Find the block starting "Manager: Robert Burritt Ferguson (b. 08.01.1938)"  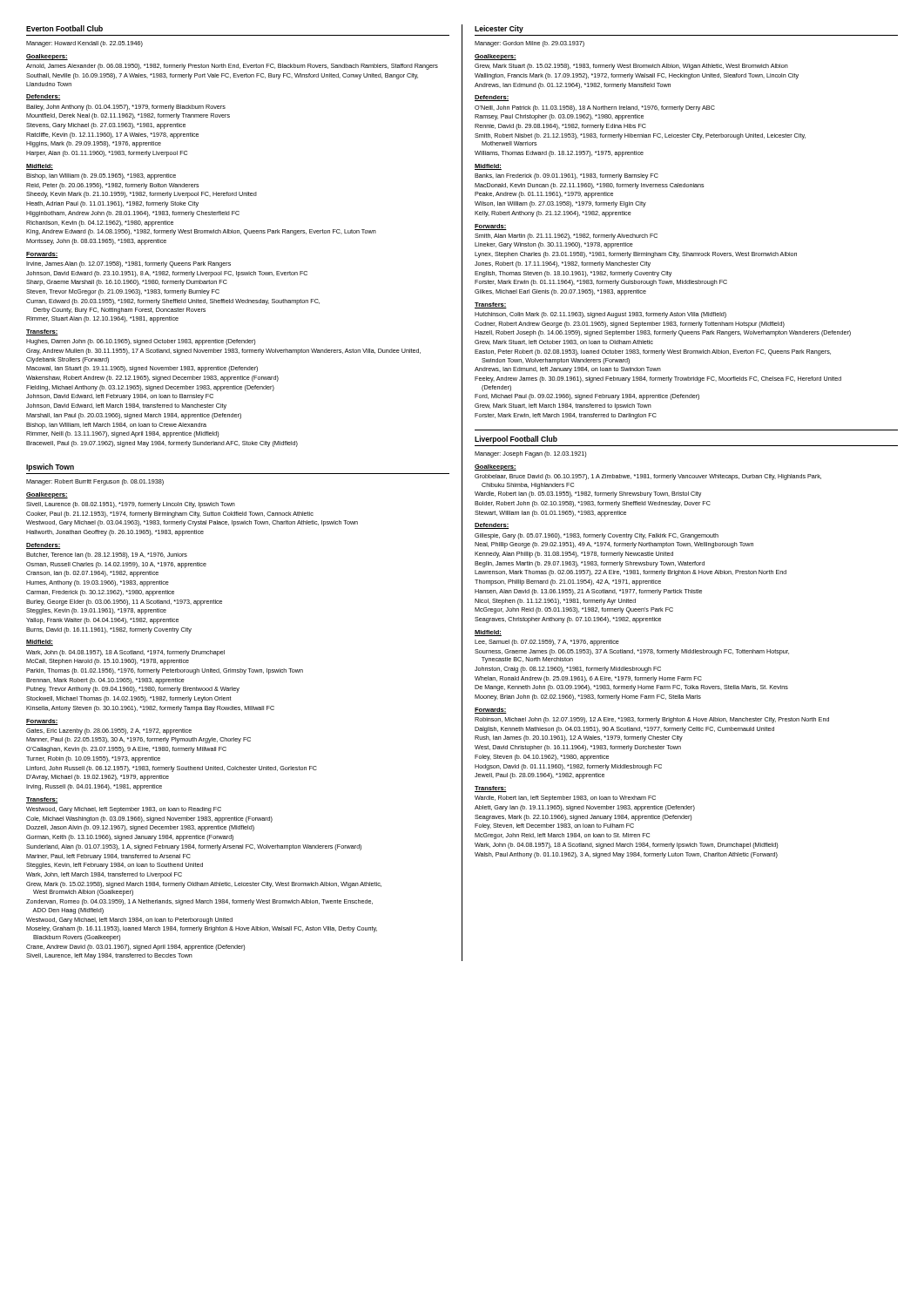pos(95,481)
